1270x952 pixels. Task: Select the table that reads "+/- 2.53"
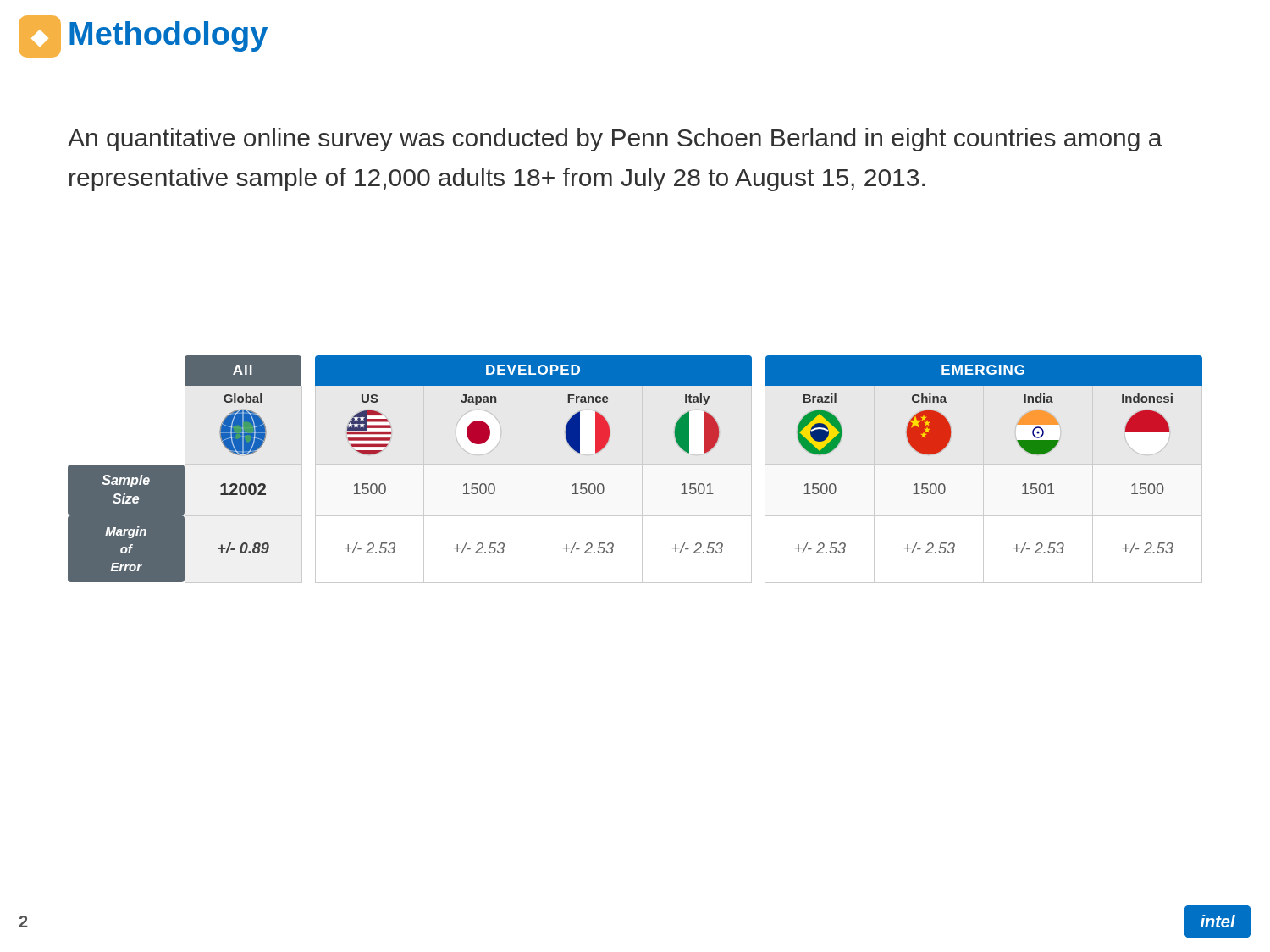point(635,469)
